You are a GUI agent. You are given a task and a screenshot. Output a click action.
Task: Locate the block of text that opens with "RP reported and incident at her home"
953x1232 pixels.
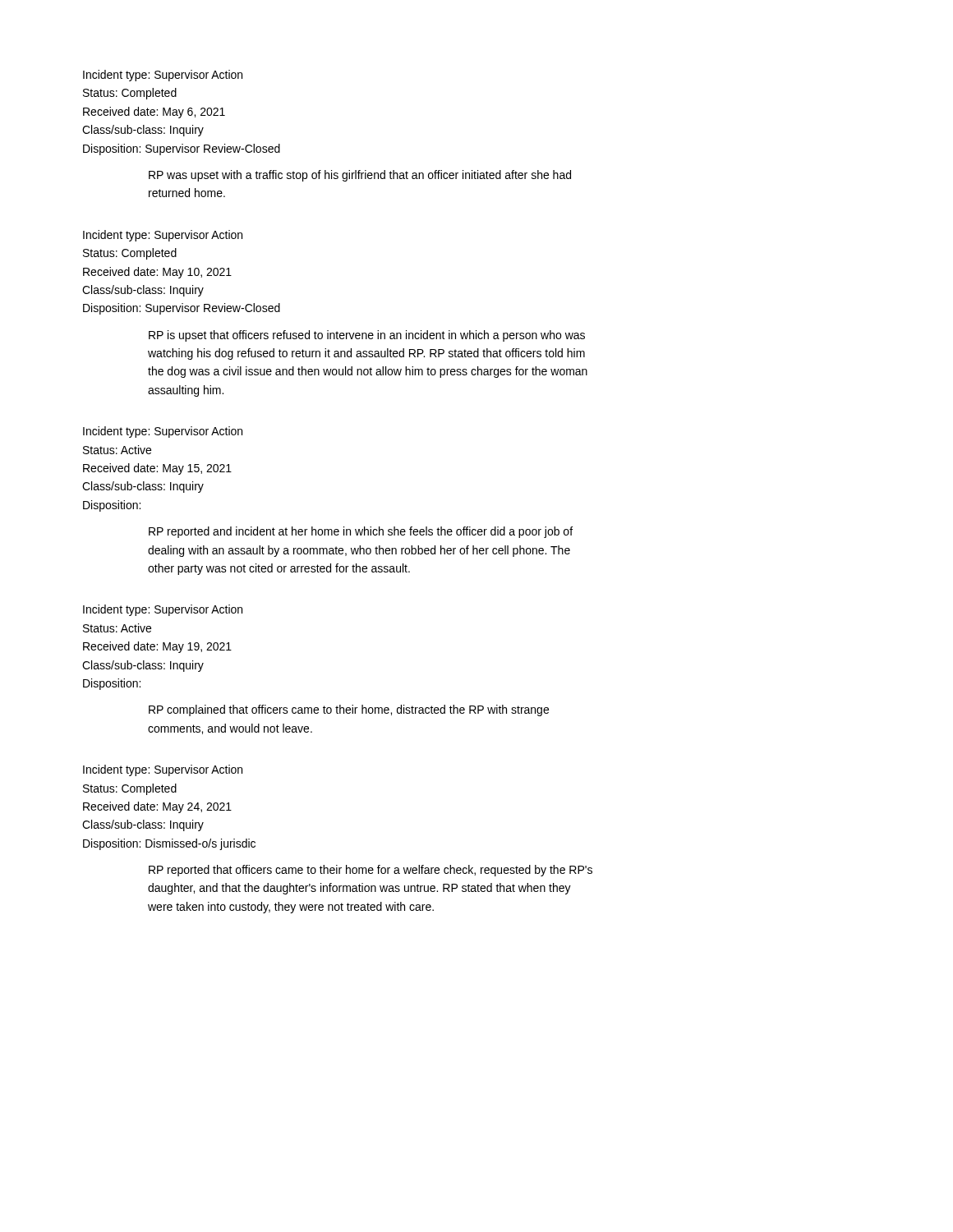tap(485, 550)
